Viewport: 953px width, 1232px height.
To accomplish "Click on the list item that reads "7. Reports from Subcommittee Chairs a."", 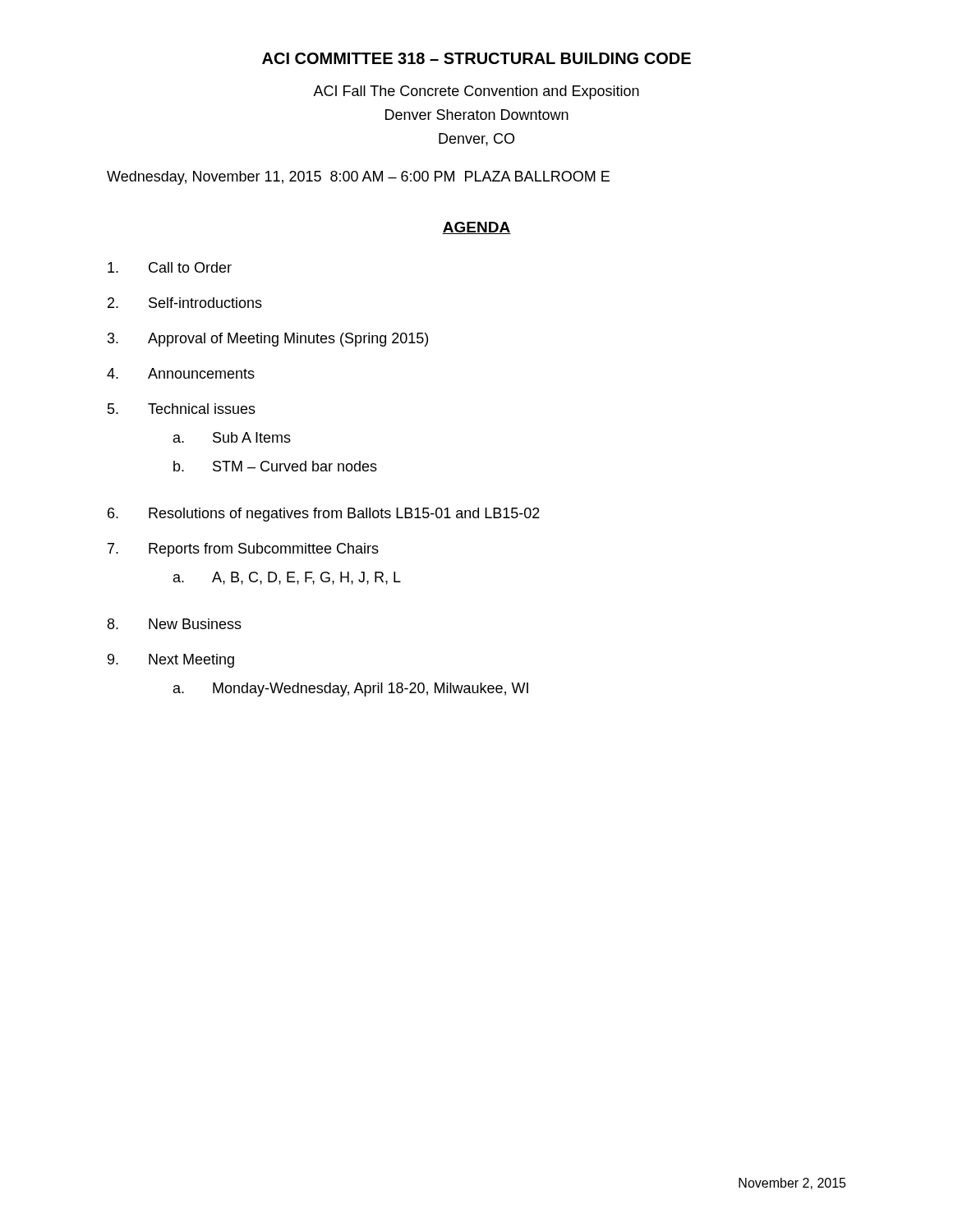I will coord(243,550).
